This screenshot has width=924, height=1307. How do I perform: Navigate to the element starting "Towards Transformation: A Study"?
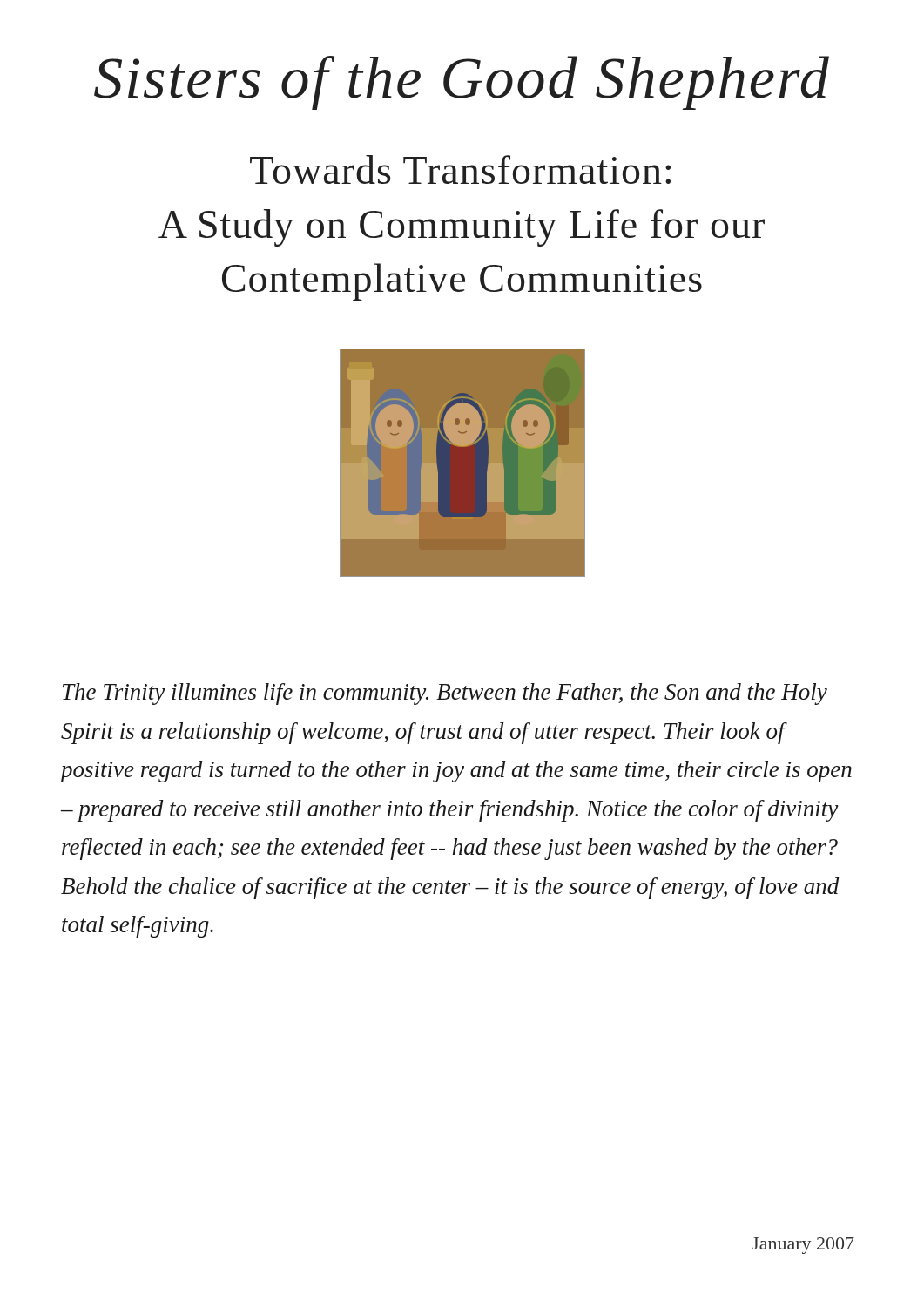pos(462,225)
